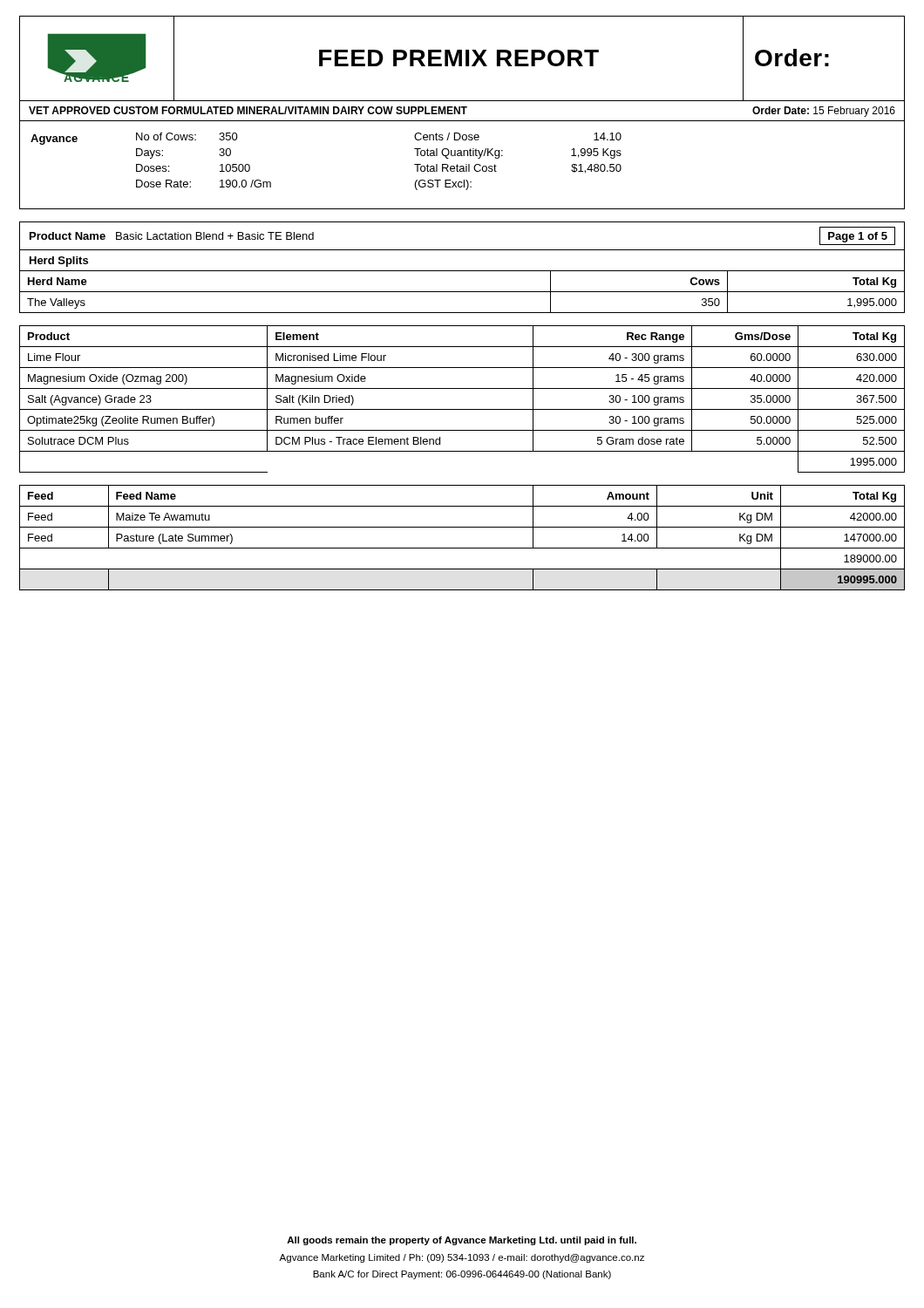Screen dimensions: 1308x924
Task: Find the logo
Action: [97, 58]
